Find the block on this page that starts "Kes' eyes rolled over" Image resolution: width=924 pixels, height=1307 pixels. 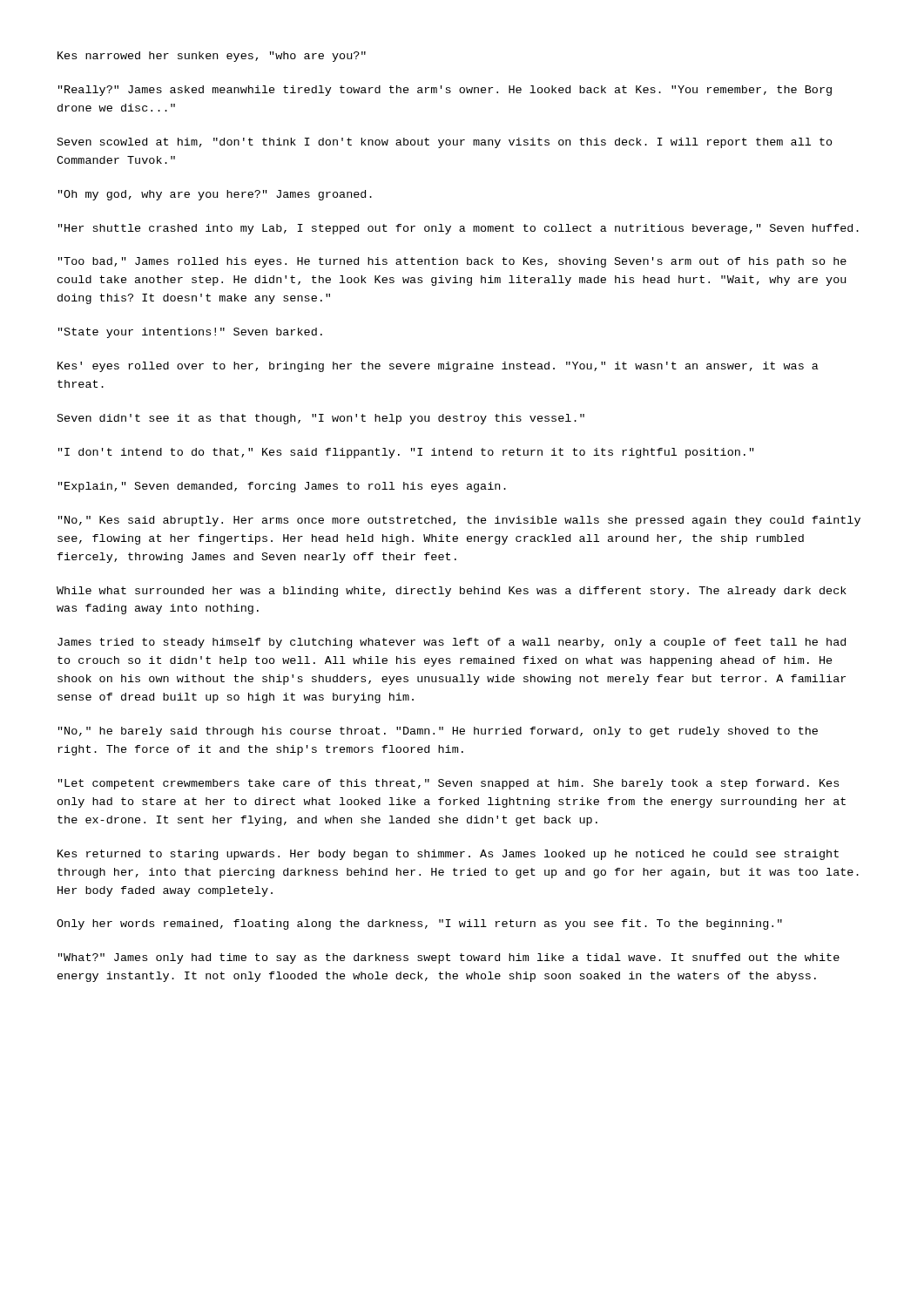pos(438,376)
